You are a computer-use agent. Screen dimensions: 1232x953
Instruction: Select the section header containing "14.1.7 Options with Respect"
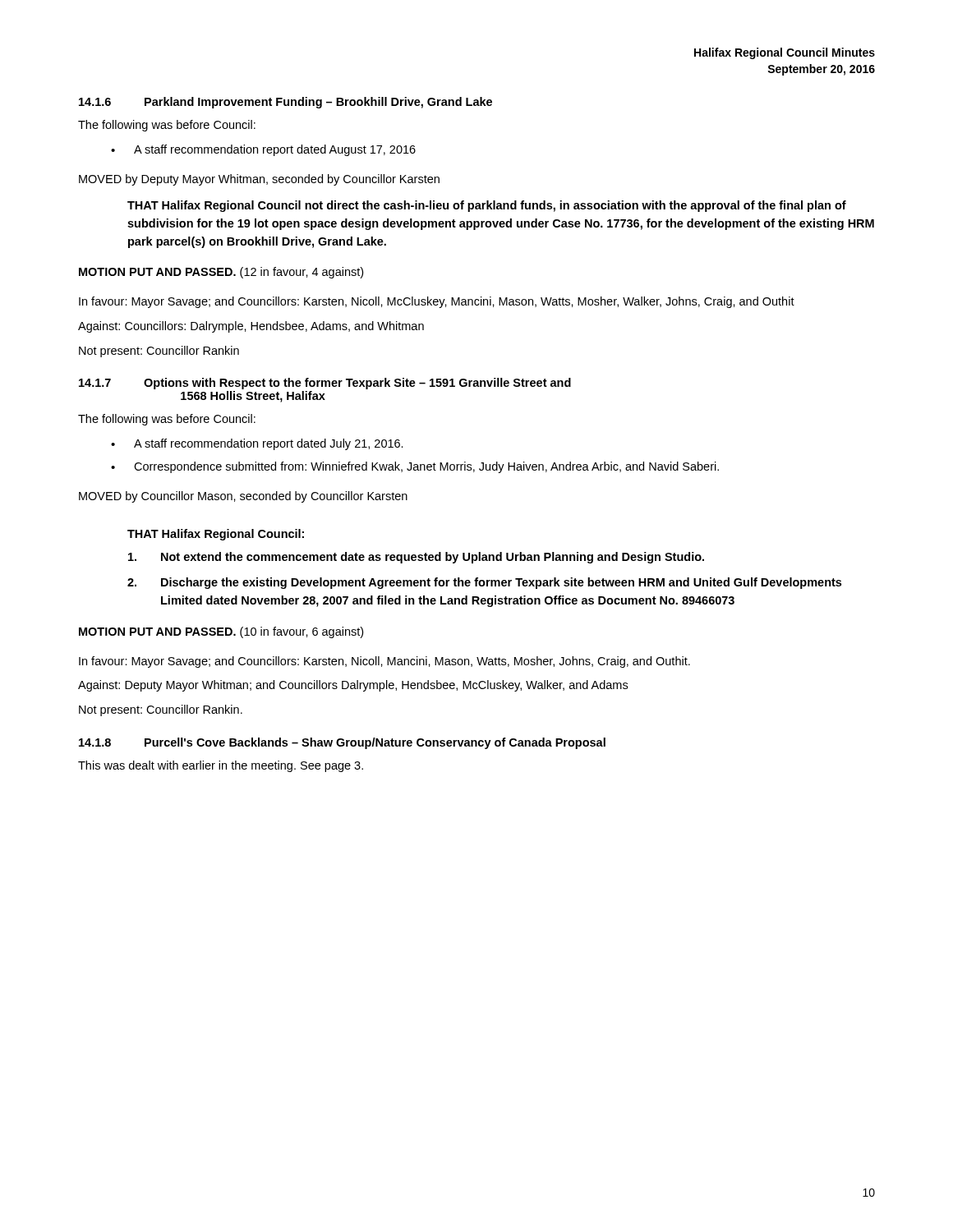point(325,390)
